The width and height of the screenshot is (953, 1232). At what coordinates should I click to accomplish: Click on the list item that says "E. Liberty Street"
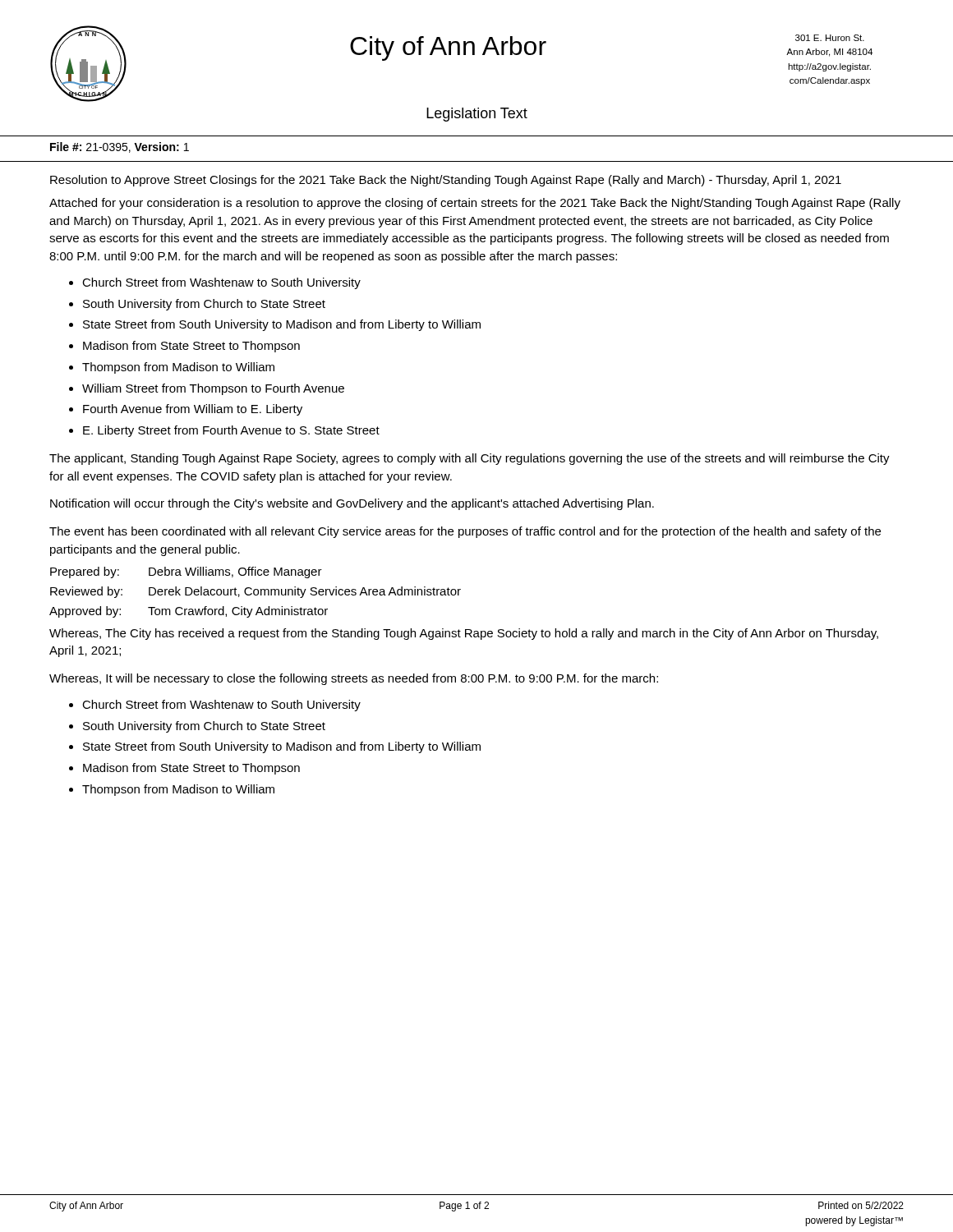click(x=231, y=430)
